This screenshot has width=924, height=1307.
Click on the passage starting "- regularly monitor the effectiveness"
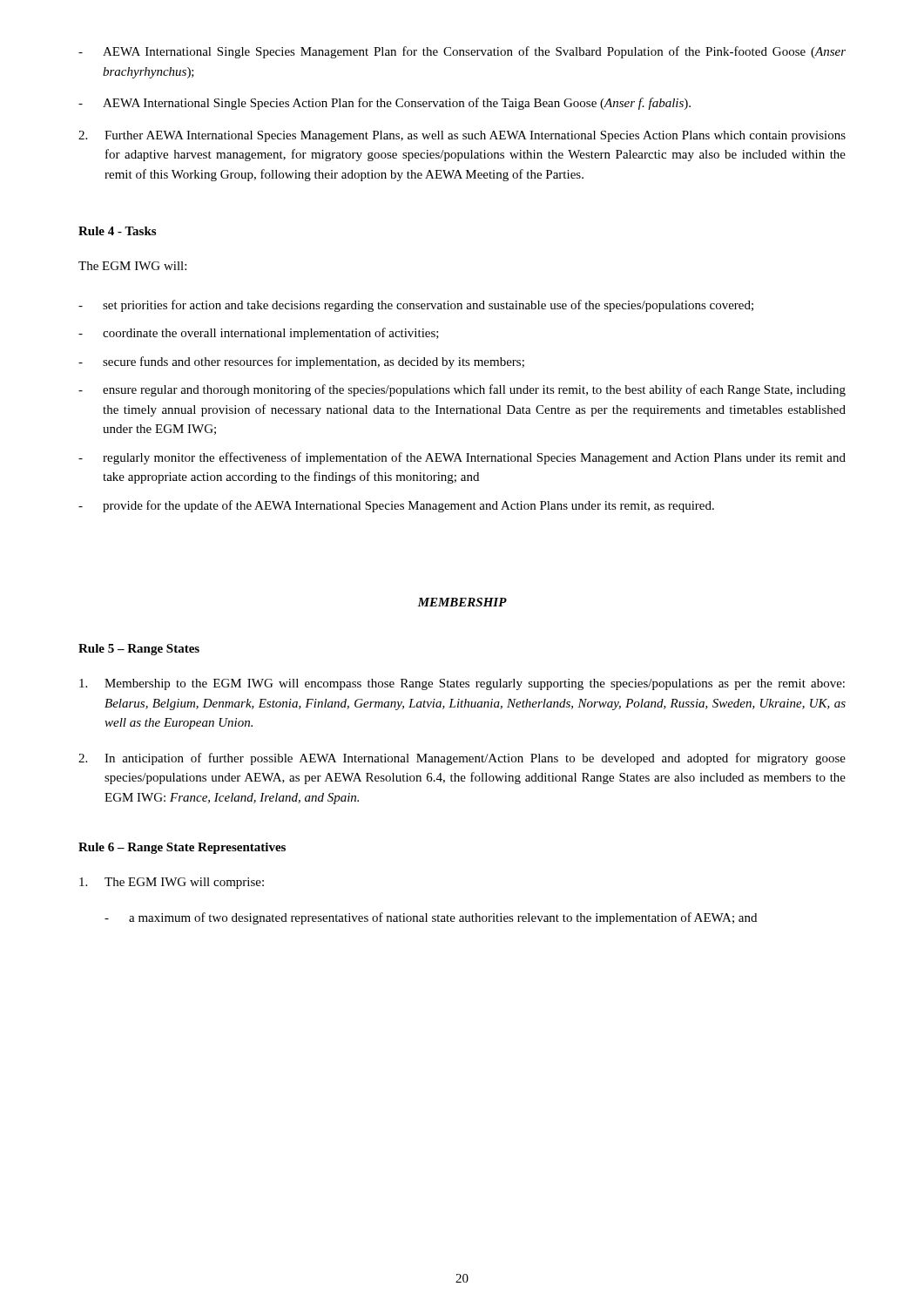click(x=462, y=467)
